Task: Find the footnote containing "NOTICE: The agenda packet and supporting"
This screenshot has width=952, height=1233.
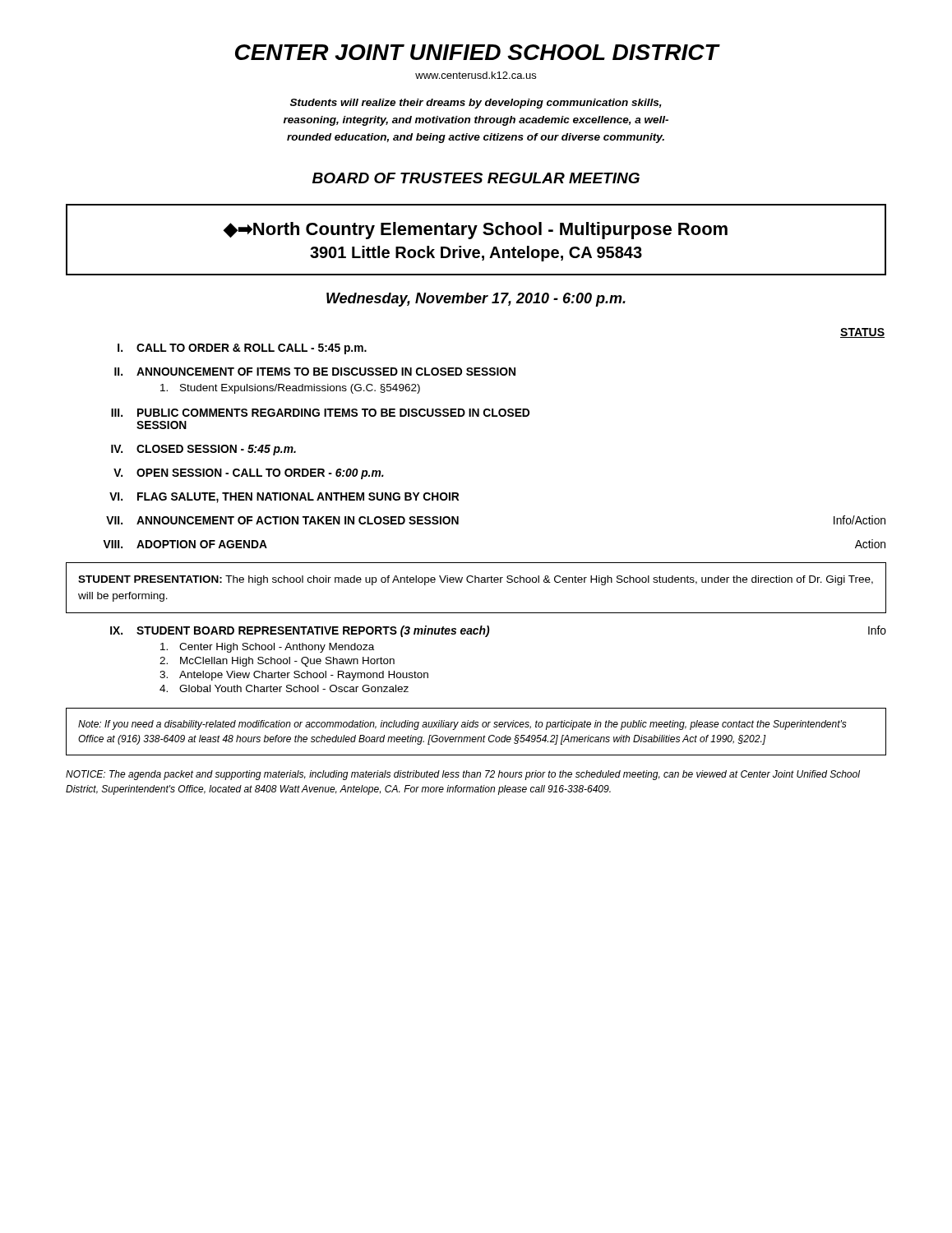Action: coord(463,782)
